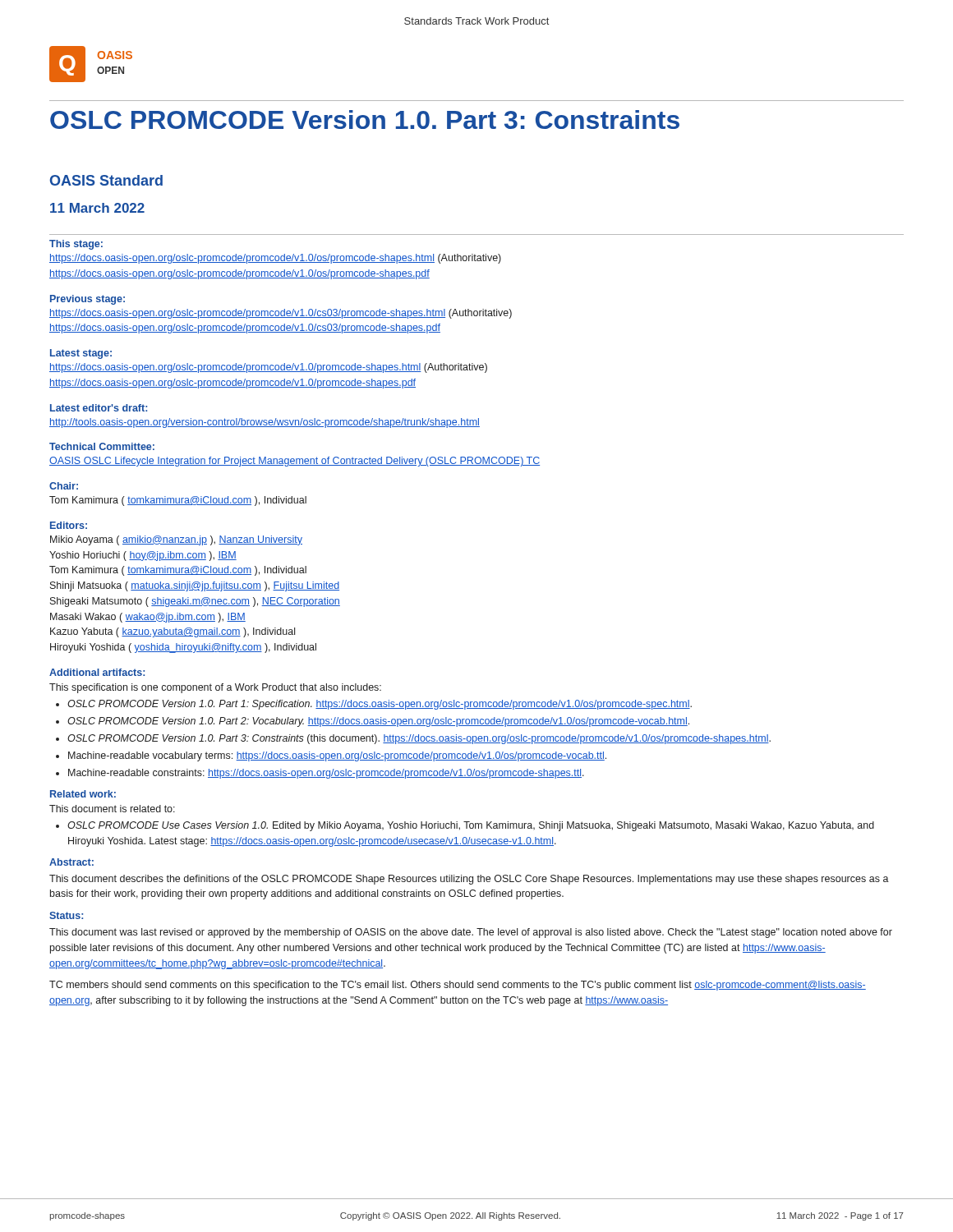This screenshot has width=953, height=1232.
Task: Locate the text "This stage: https://docs.oasis-open.org/oslc-promcode/promcode/v1.0/os/promcode-shapes.html (Authoritative) https://docs.oasis-open.org/oslc-promcode/promcode/v1.0/os/promcode-shapes.pdf"
Action: click(x=476, y=260)
